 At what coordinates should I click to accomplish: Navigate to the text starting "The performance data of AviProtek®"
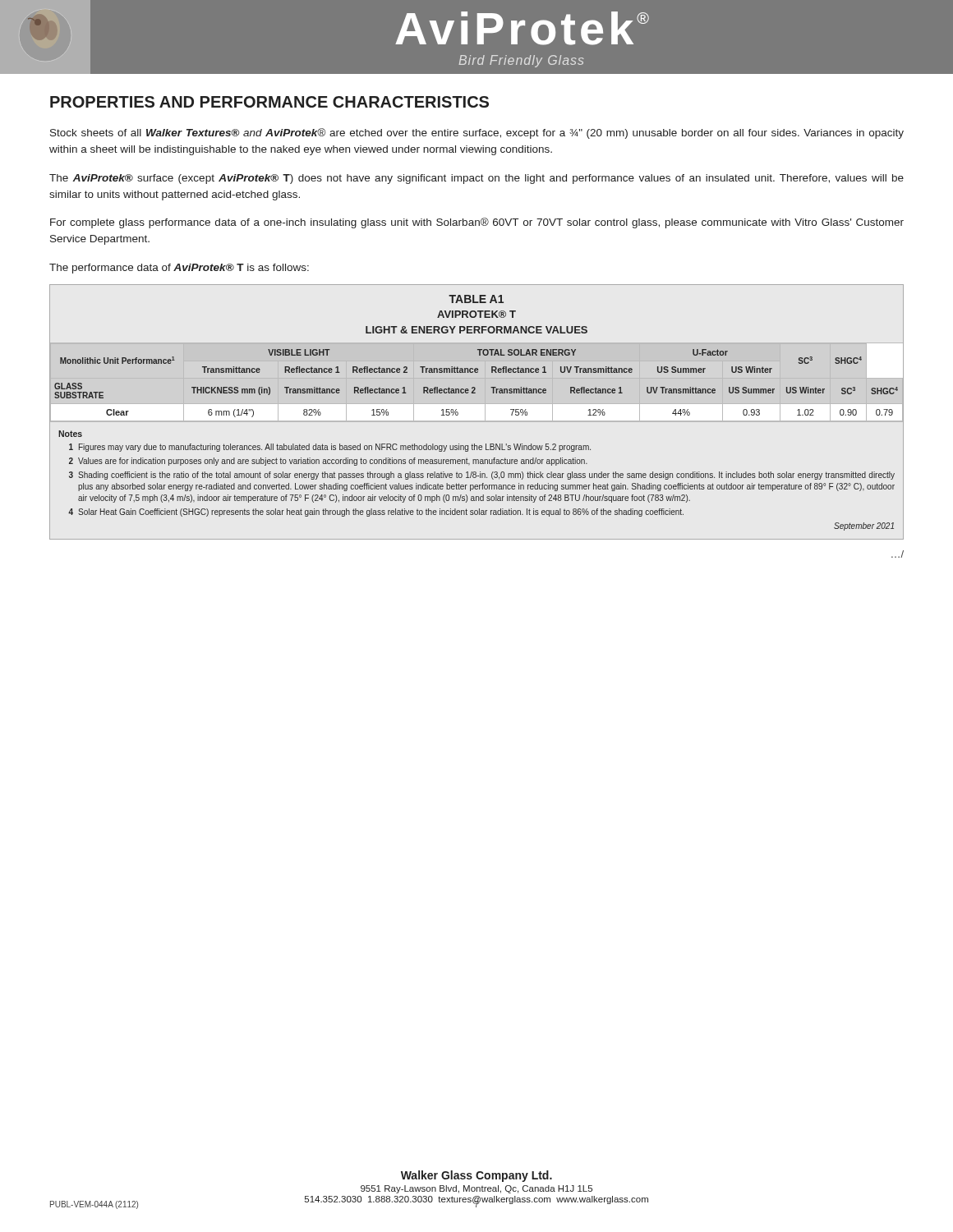179,269
